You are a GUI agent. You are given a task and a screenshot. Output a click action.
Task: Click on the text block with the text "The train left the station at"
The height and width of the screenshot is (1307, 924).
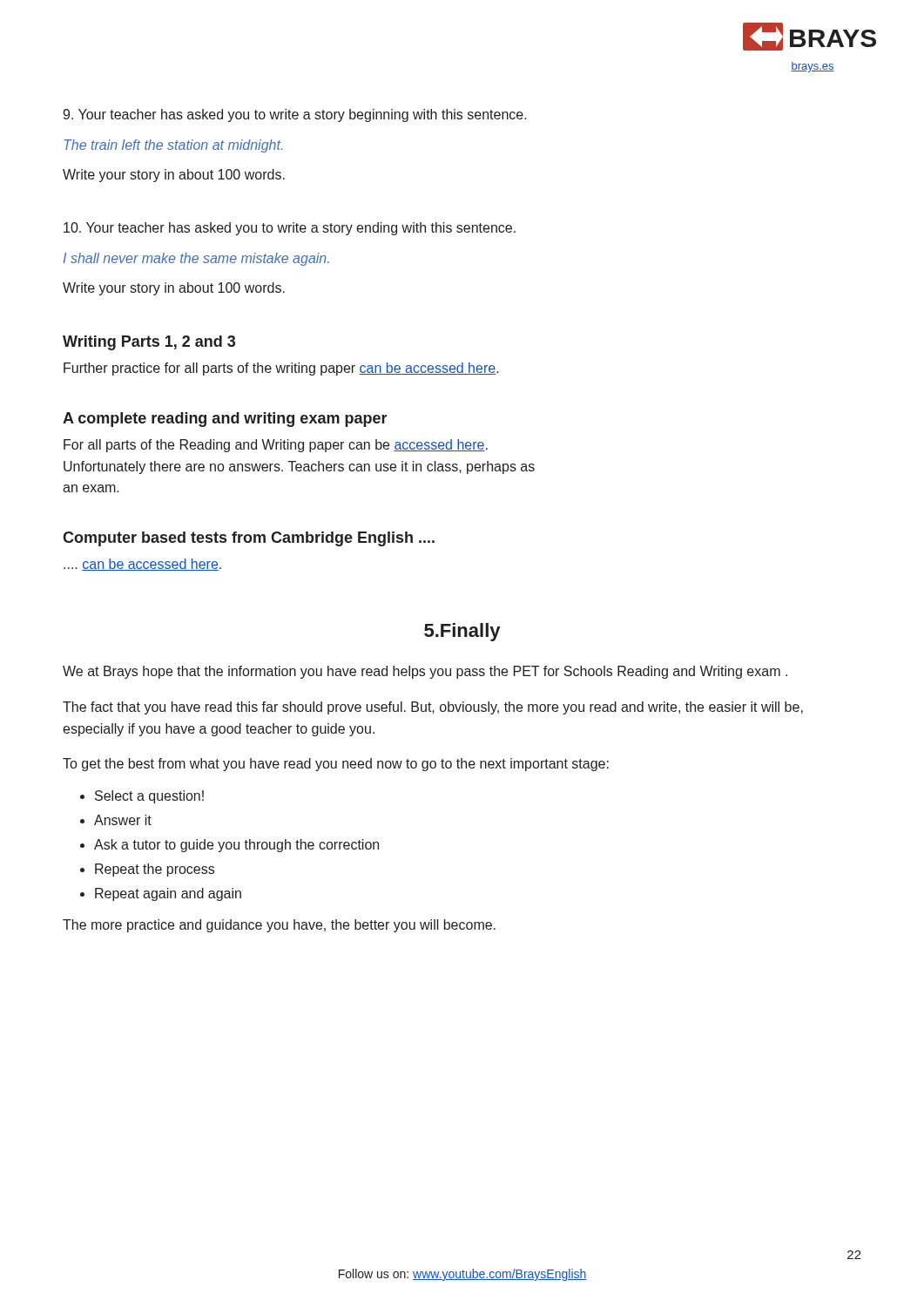point(173,145)
